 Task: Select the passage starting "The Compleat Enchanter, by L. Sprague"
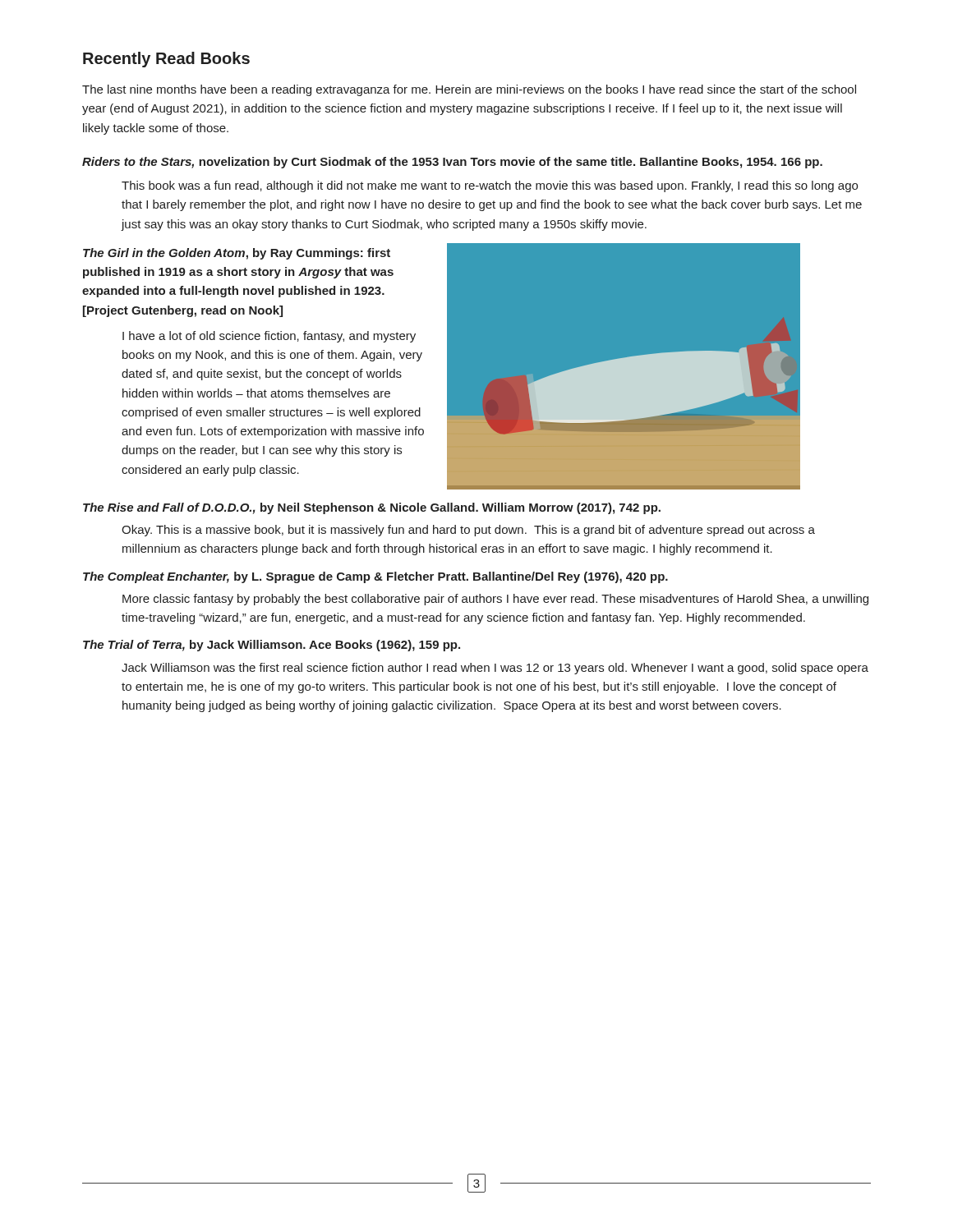[x=375, y=576]
